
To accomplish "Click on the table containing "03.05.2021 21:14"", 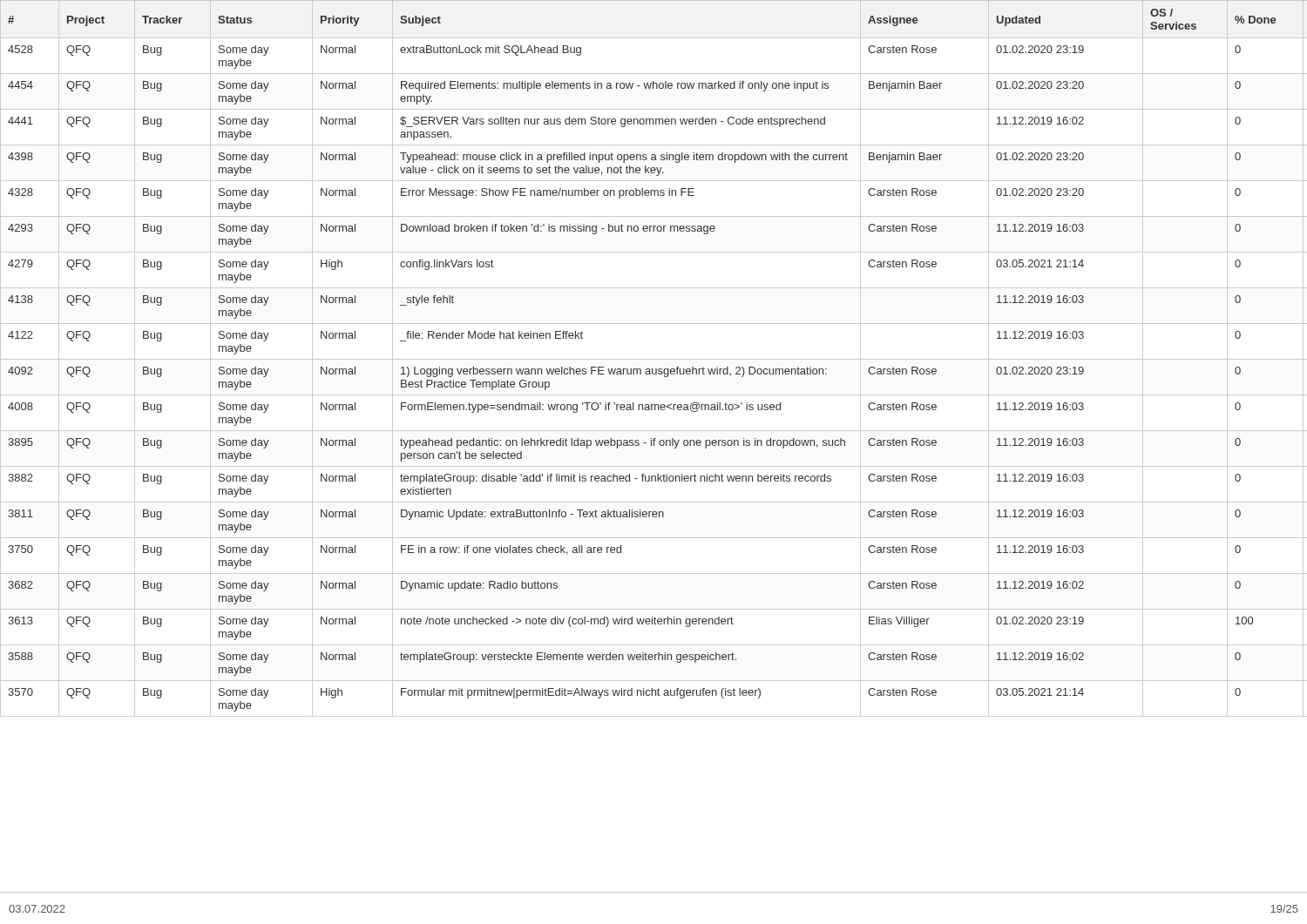I will 654,445.
